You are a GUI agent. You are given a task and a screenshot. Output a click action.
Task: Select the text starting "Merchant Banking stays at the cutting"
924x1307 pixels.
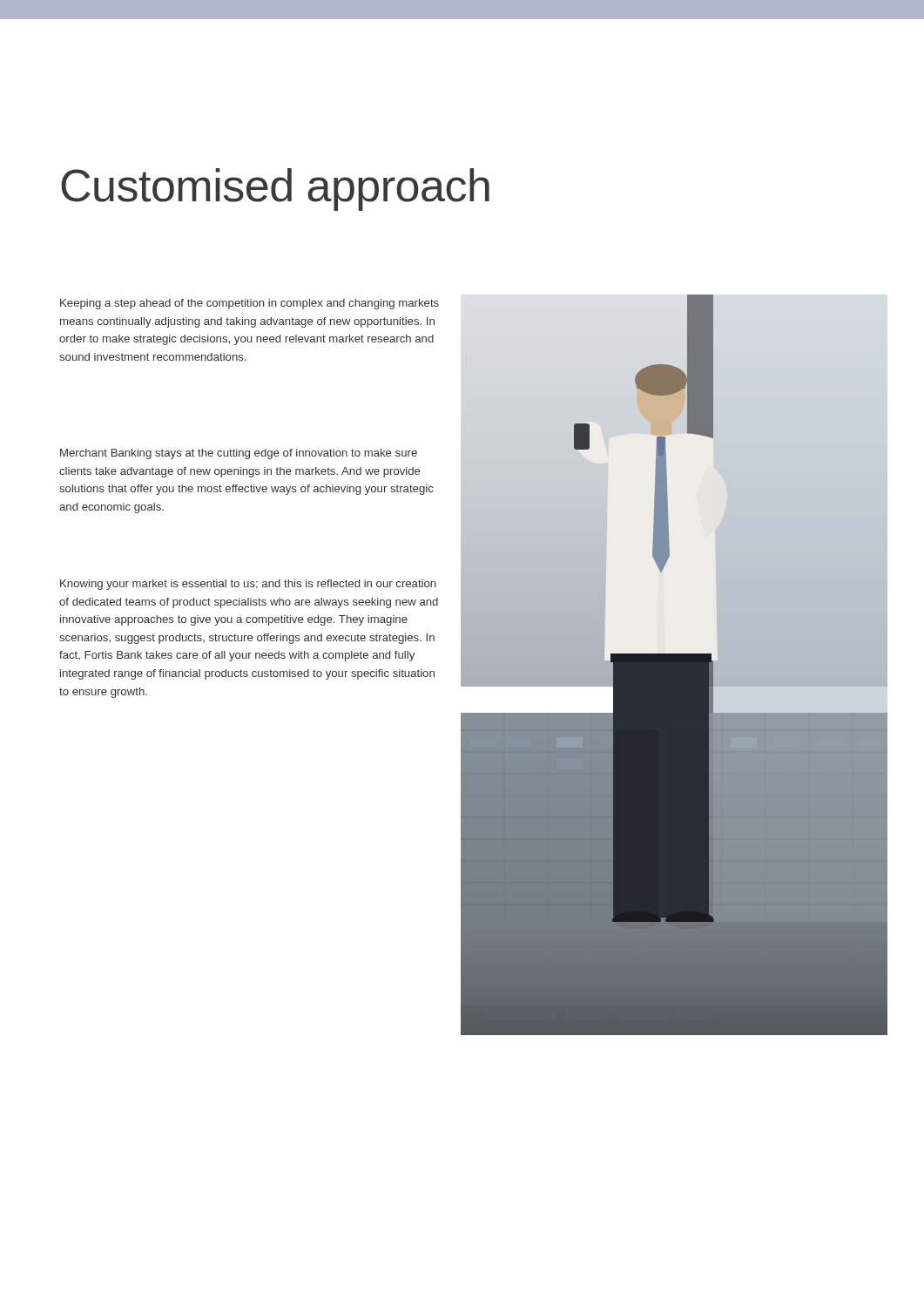coord(250,480)
